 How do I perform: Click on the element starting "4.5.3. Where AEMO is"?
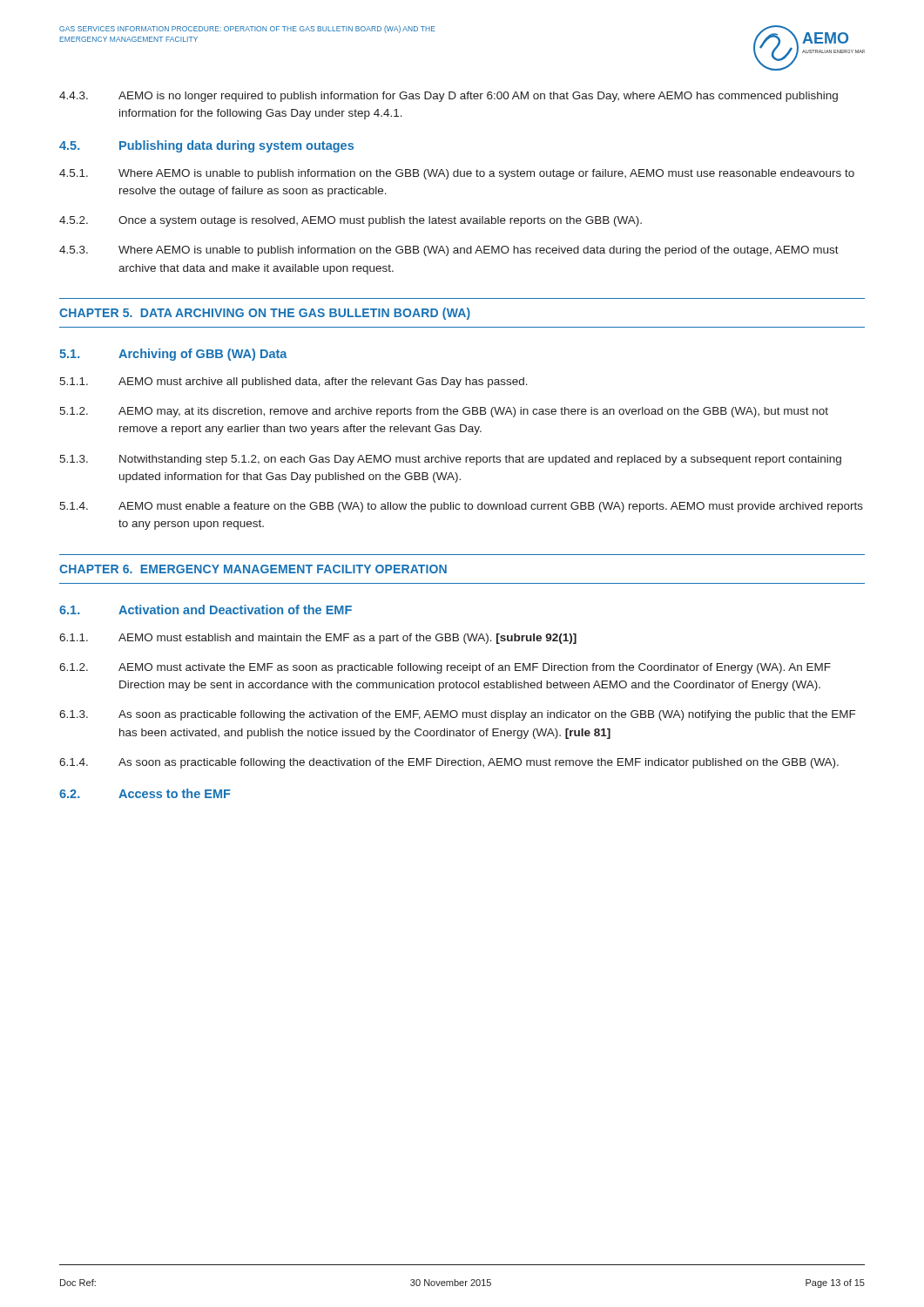click(x=462, y=259)
